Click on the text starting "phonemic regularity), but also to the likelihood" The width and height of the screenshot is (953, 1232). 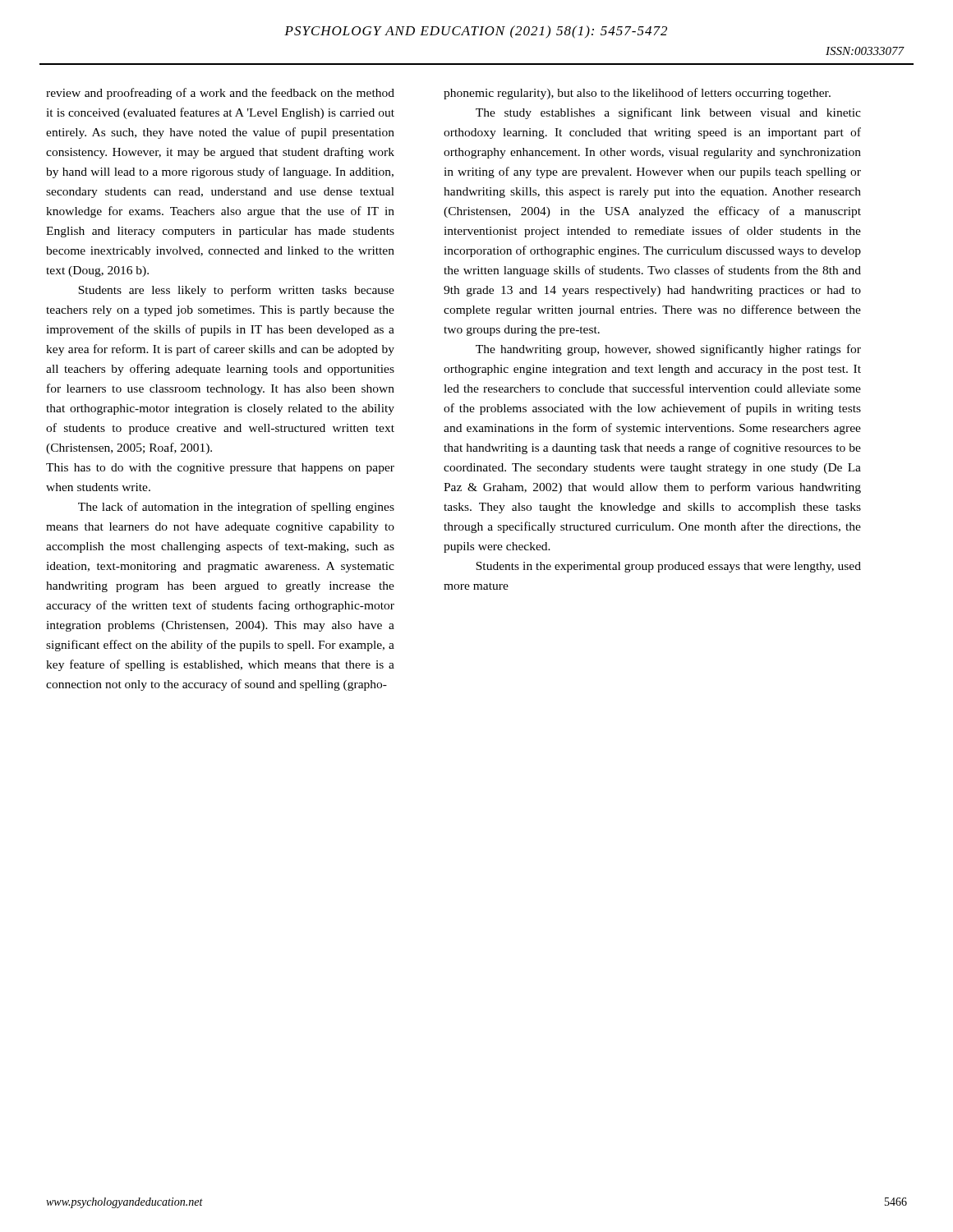652,93
